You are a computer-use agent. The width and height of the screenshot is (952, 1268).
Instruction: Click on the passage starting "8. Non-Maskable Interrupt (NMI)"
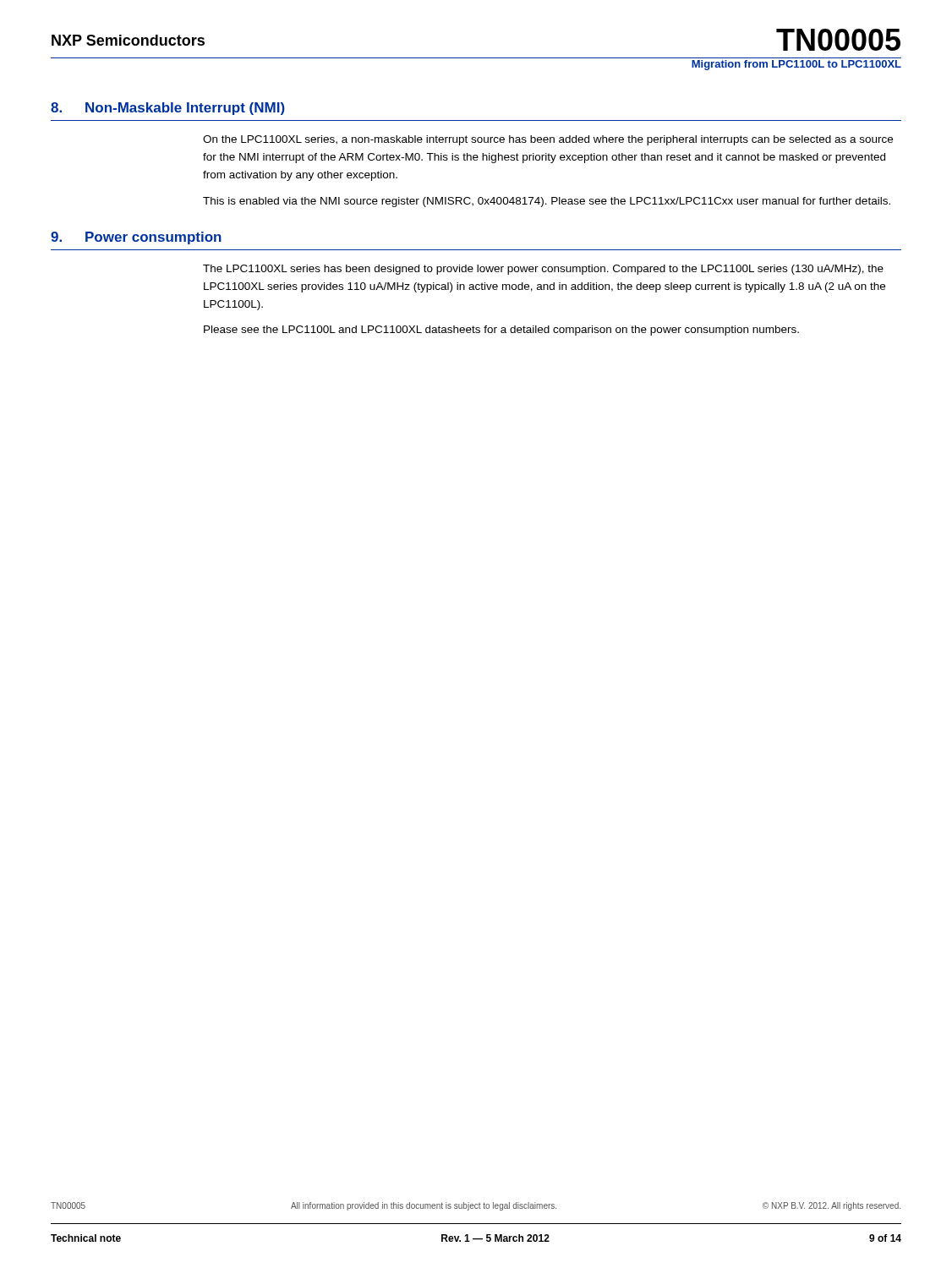click(x=168, y=108)
